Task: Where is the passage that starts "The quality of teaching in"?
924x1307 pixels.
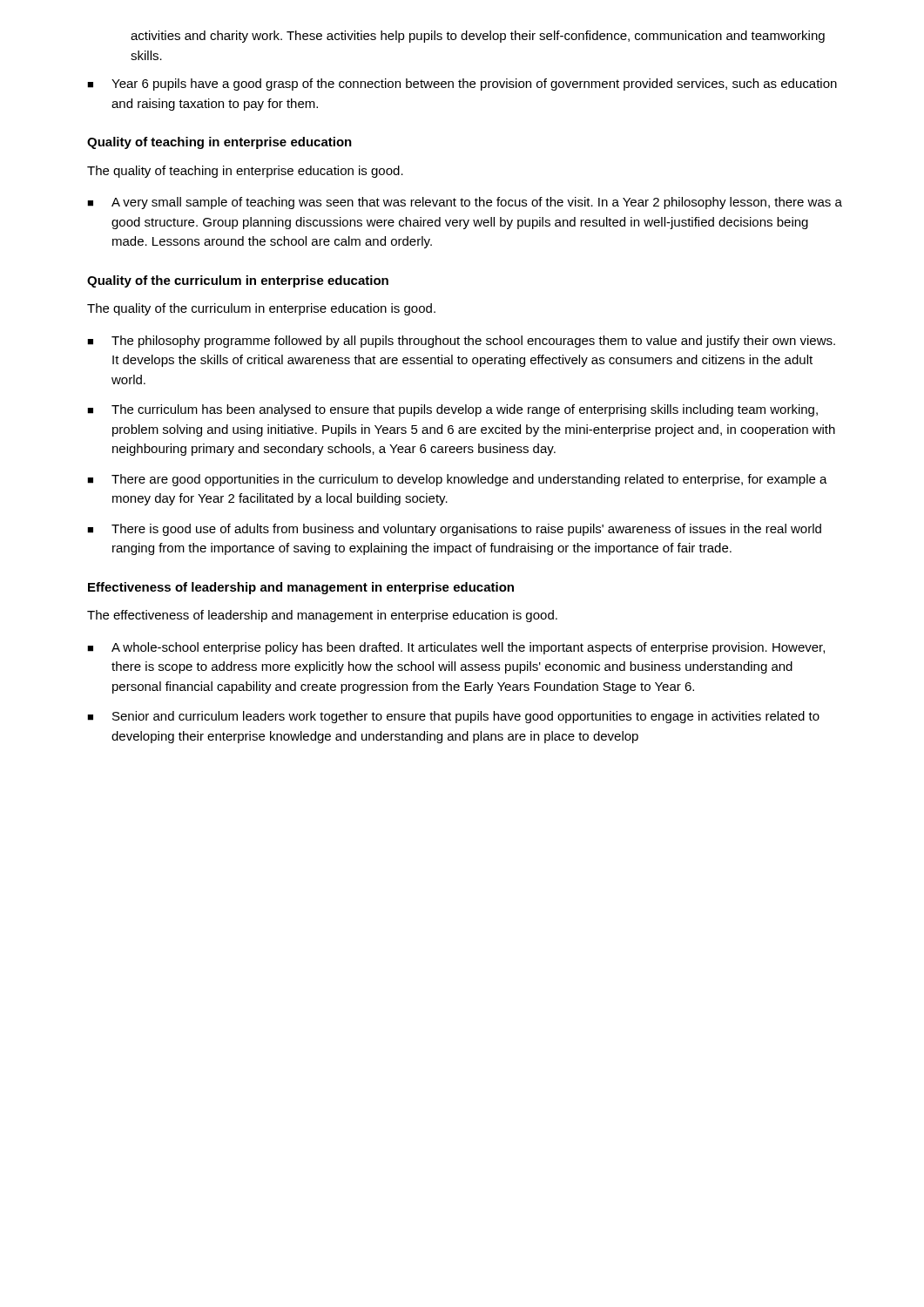Action: (245, 170)
